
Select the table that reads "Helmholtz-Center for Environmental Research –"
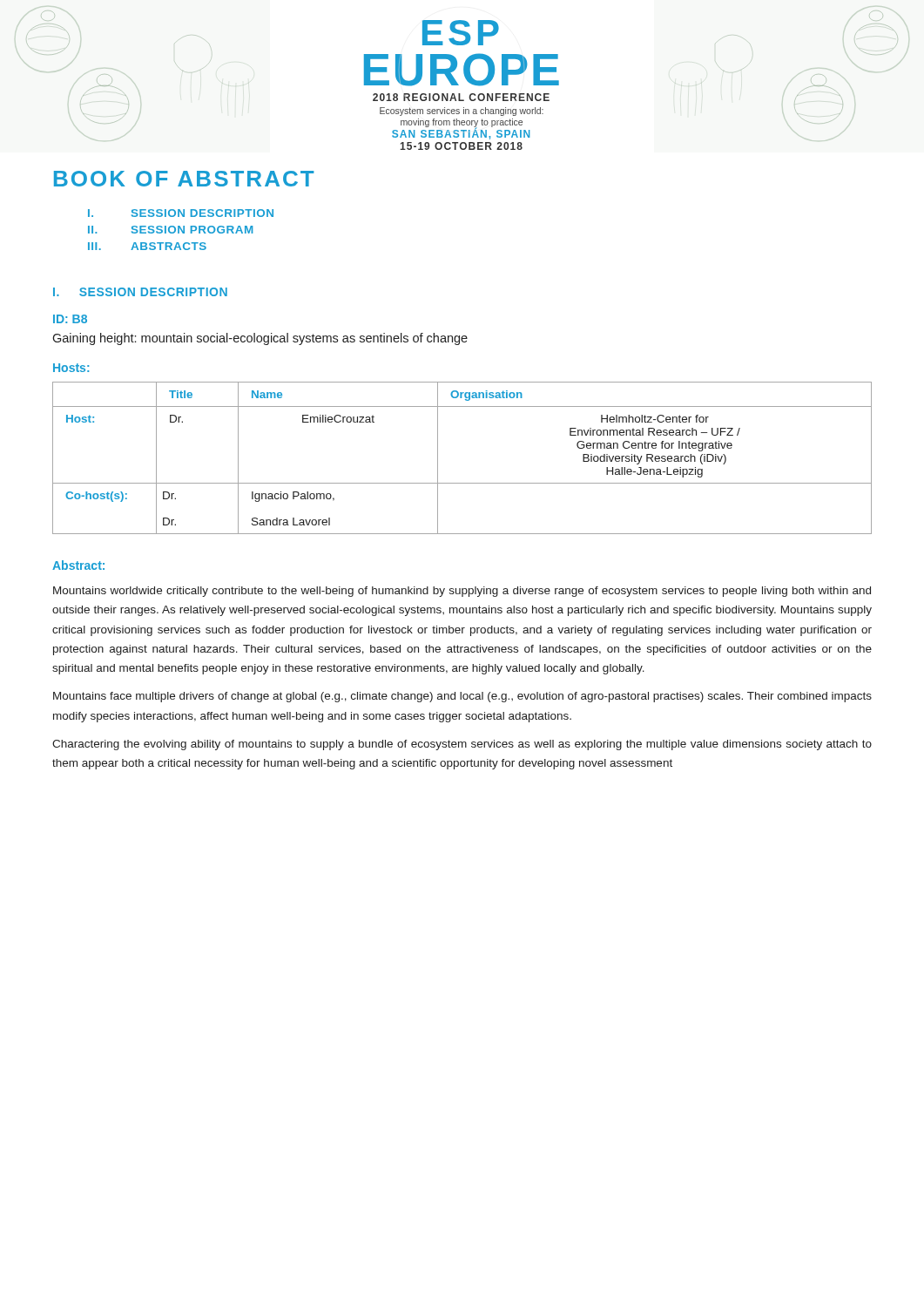(x=462, y=458)
